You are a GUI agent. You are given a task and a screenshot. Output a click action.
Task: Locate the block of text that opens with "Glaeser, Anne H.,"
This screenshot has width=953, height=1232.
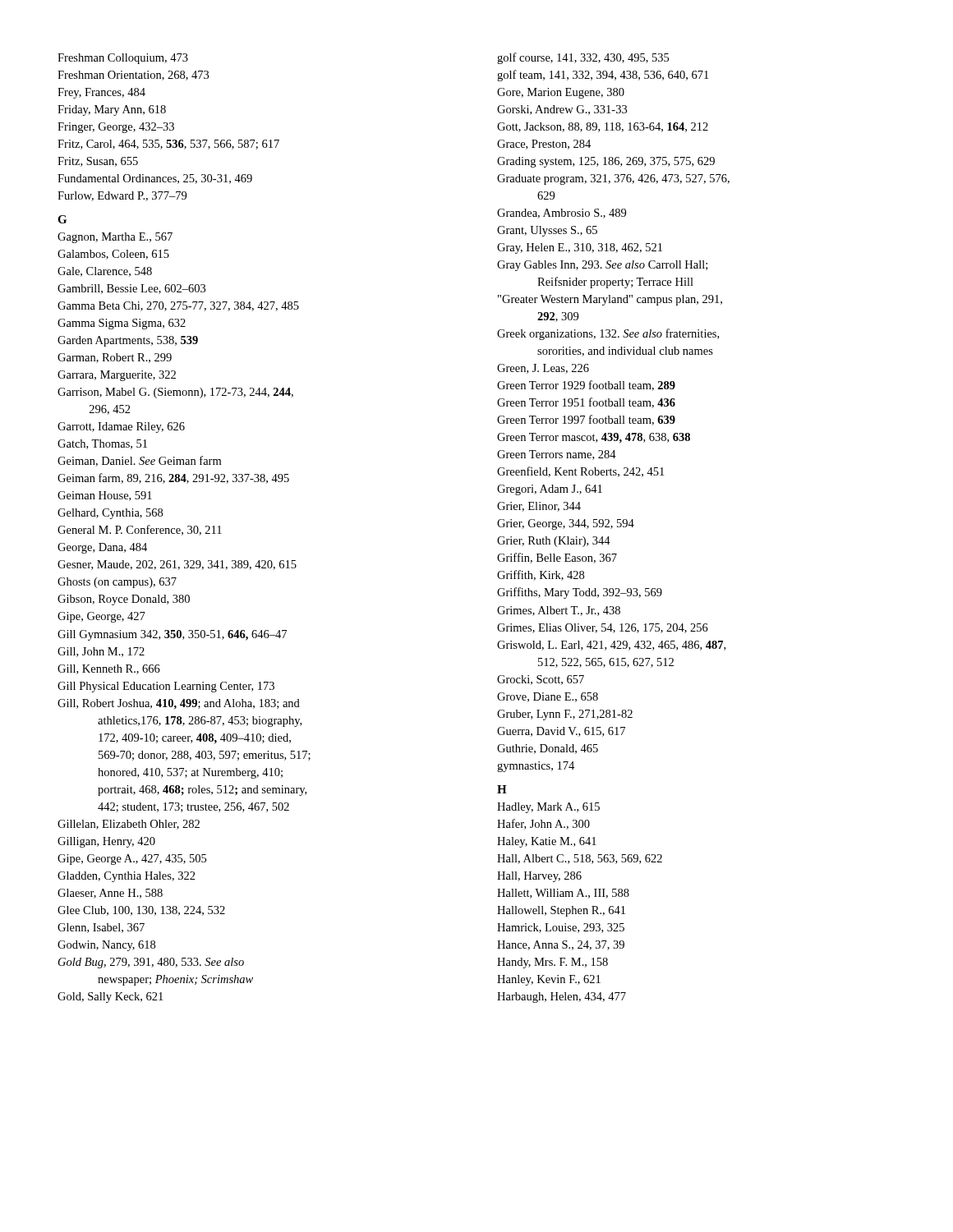pyautogui.click(x=110, y=893)
